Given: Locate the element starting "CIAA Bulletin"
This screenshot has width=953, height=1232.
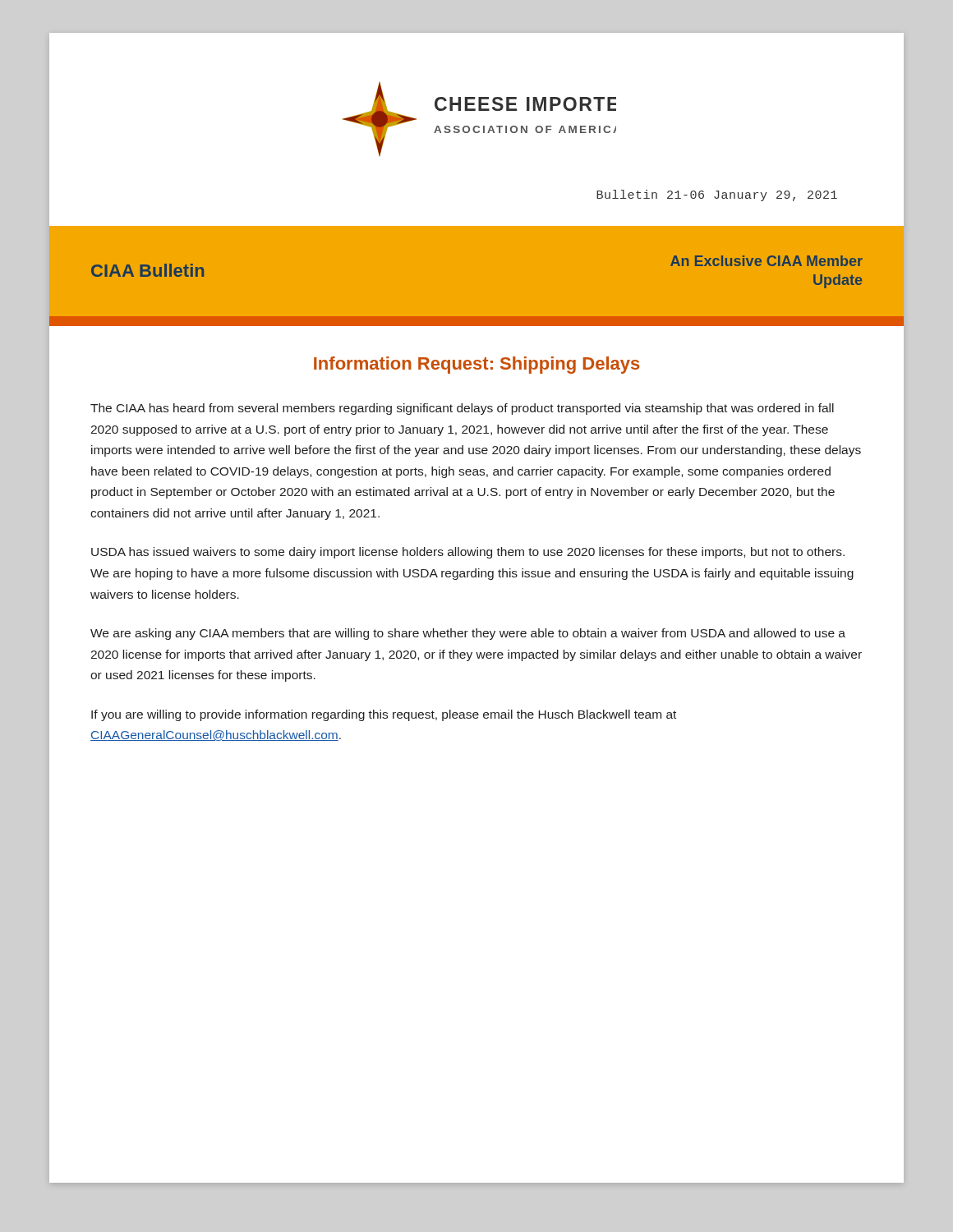Looking at the screenshot, I should 148,271.
